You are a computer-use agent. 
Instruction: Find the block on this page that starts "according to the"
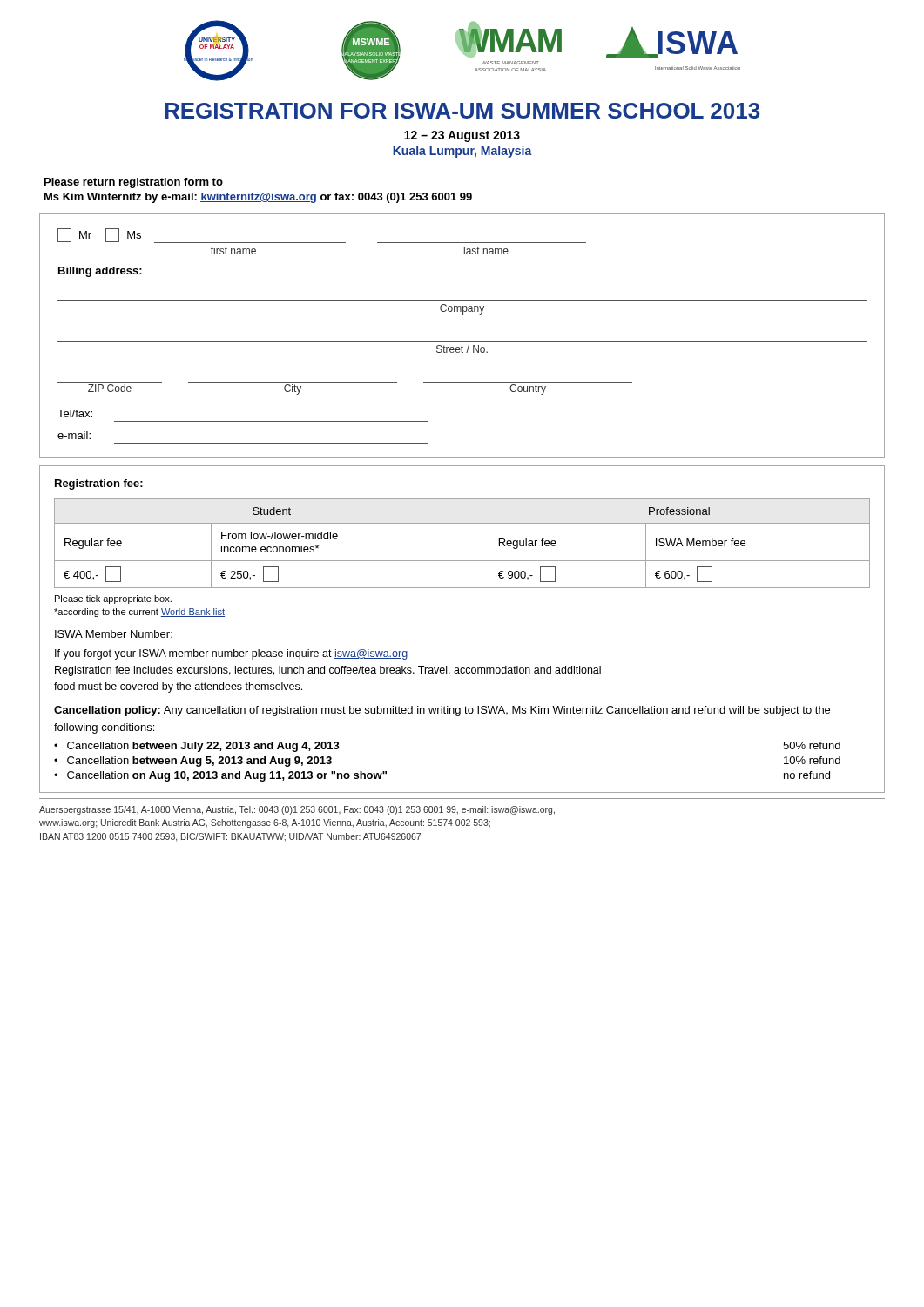tap(139, 612)
